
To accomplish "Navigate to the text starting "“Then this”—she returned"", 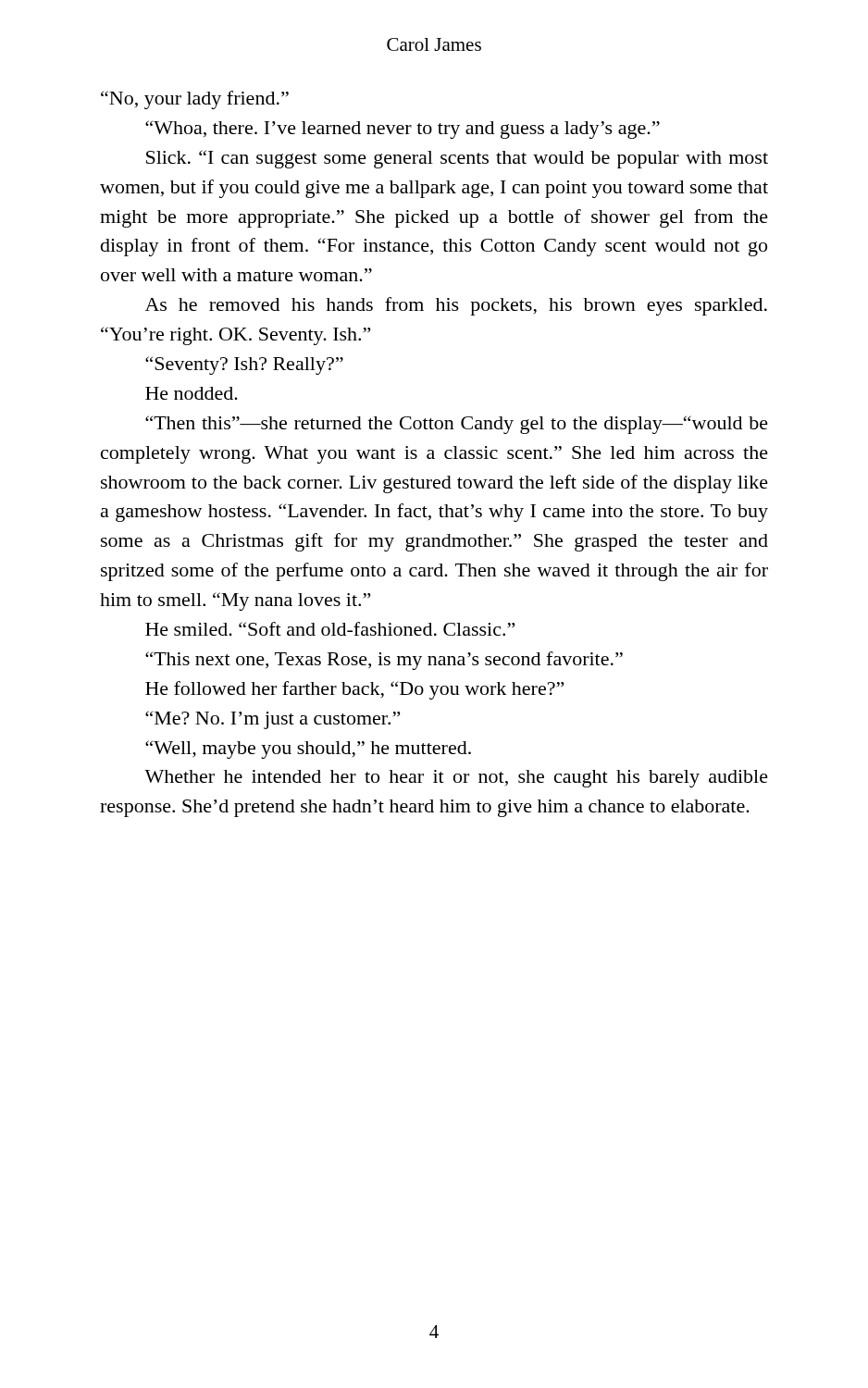I will [x=434, y=511].
